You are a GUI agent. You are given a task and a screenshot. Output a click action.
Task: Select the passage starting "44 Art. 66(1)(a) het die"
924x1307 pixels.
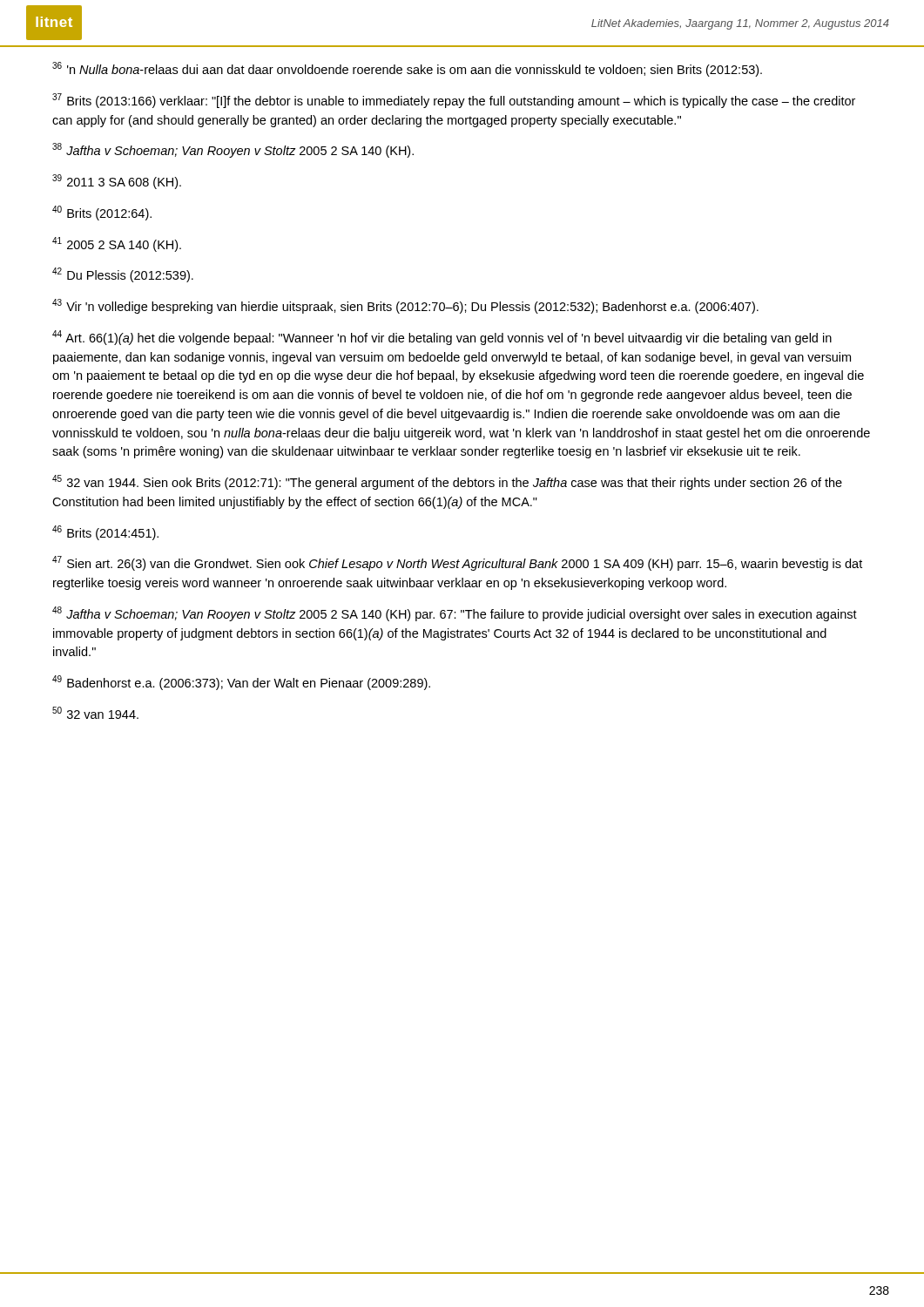click(x=461, y=394)
